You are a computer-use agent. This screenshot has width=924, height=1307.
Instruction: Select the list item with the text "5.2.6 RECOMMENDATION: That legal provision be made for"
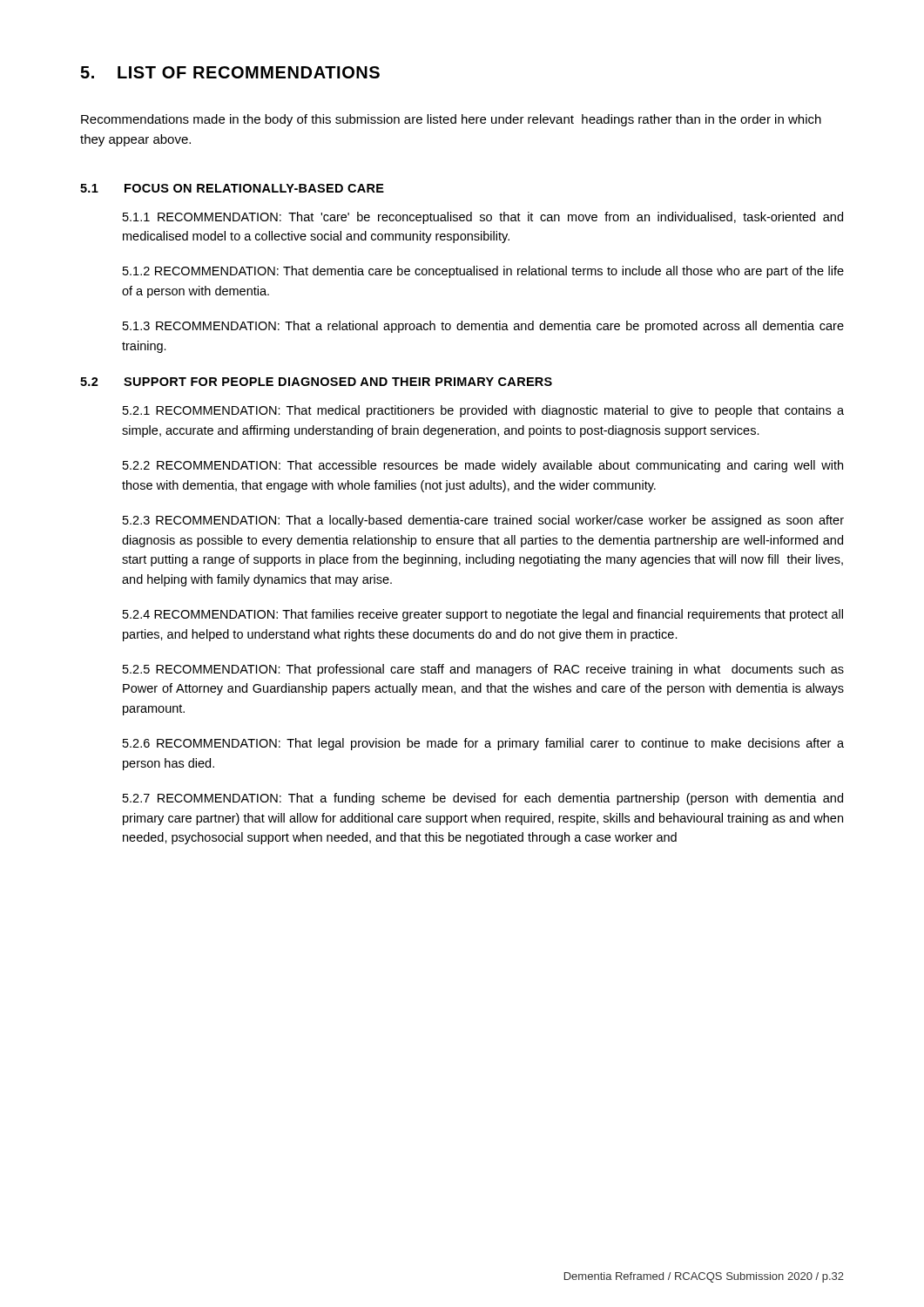tap(483, 753)
